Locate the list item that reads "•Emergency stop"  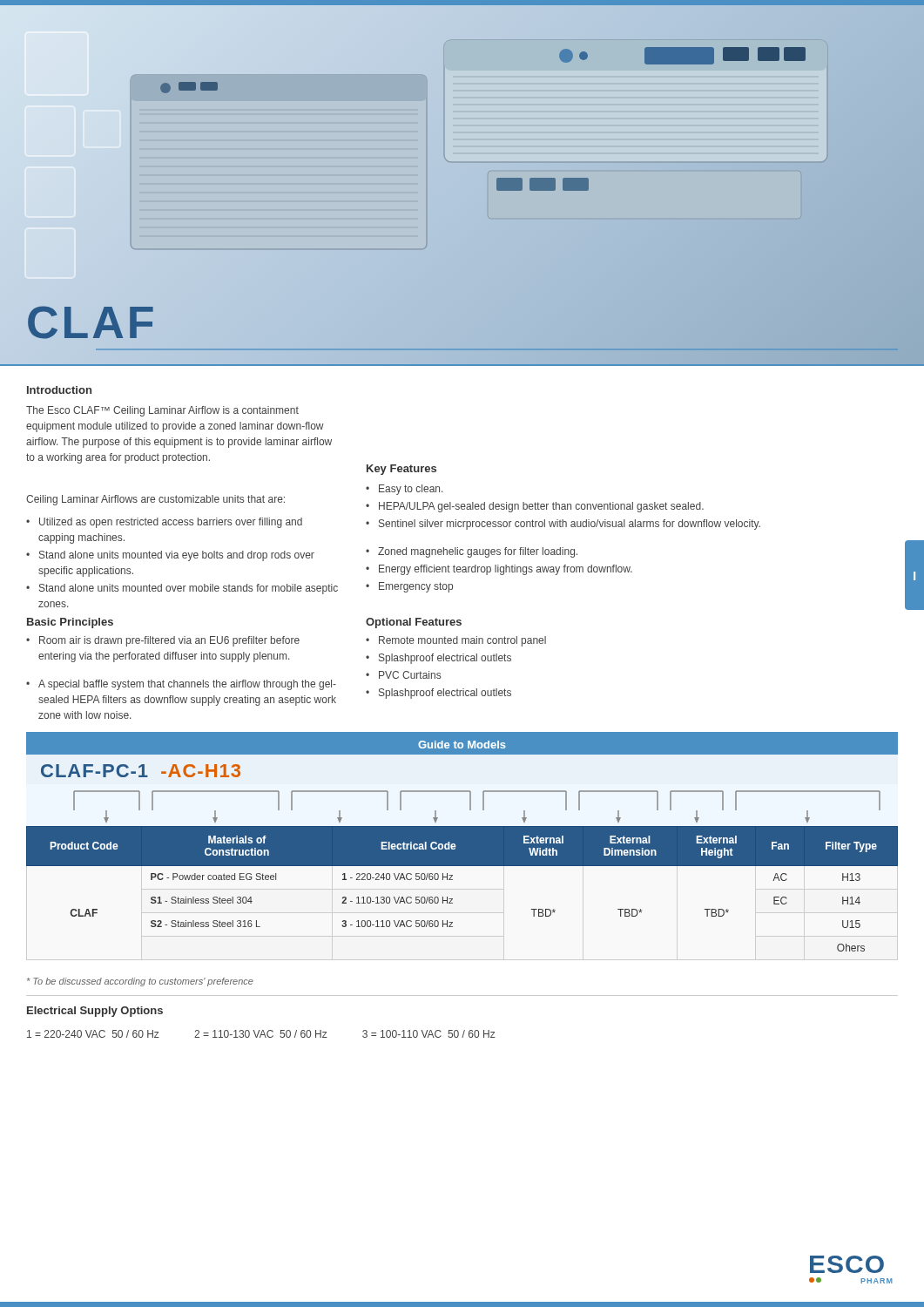point(409,587)
